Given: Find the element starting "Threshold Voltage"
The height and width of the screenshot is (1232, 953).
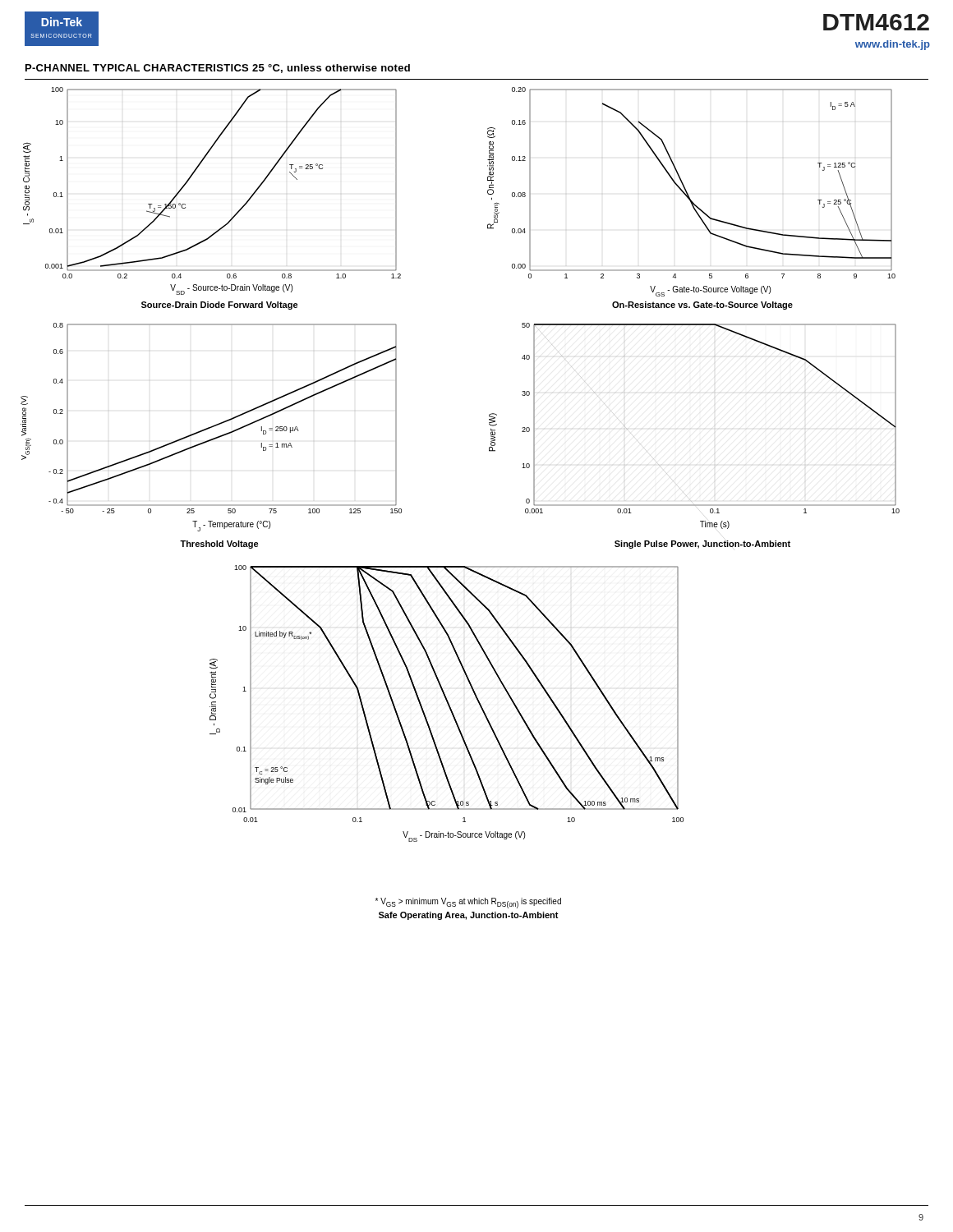Looking at the screenshot, I should click(219, 544).
